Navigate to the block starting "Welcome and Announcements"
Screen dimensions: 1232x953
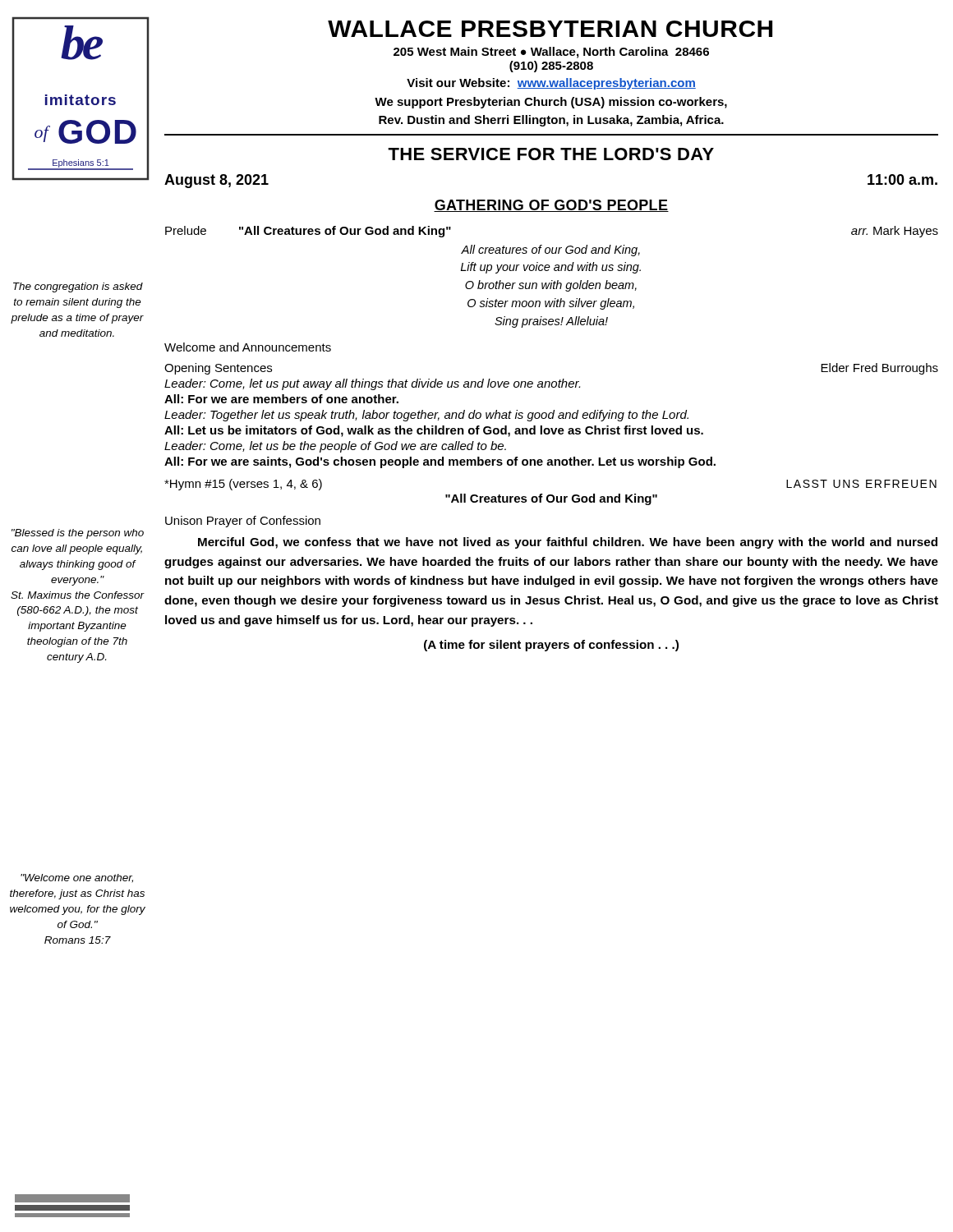248,347
